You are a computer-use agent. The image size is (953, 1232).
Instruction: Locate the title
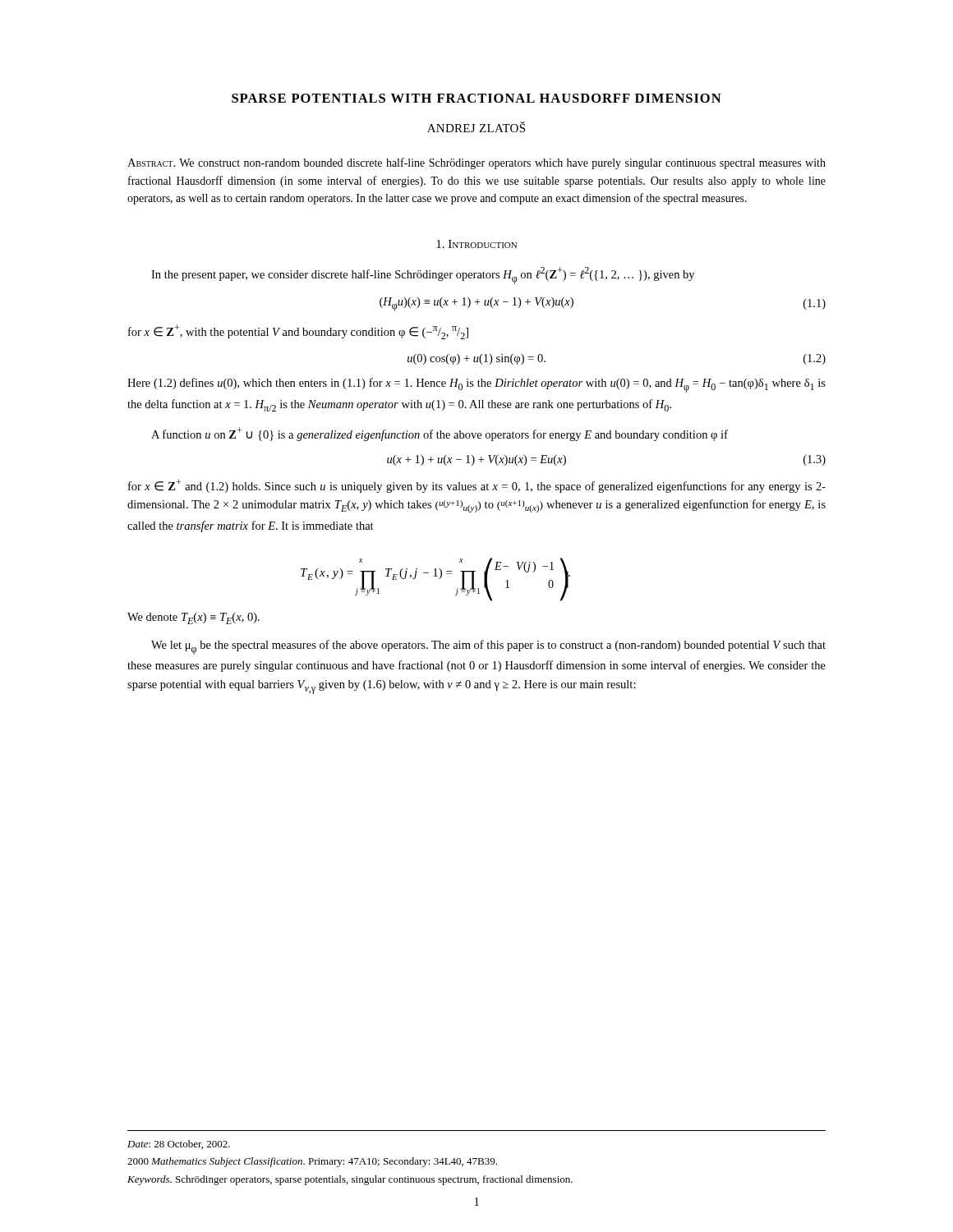(476, 98)
